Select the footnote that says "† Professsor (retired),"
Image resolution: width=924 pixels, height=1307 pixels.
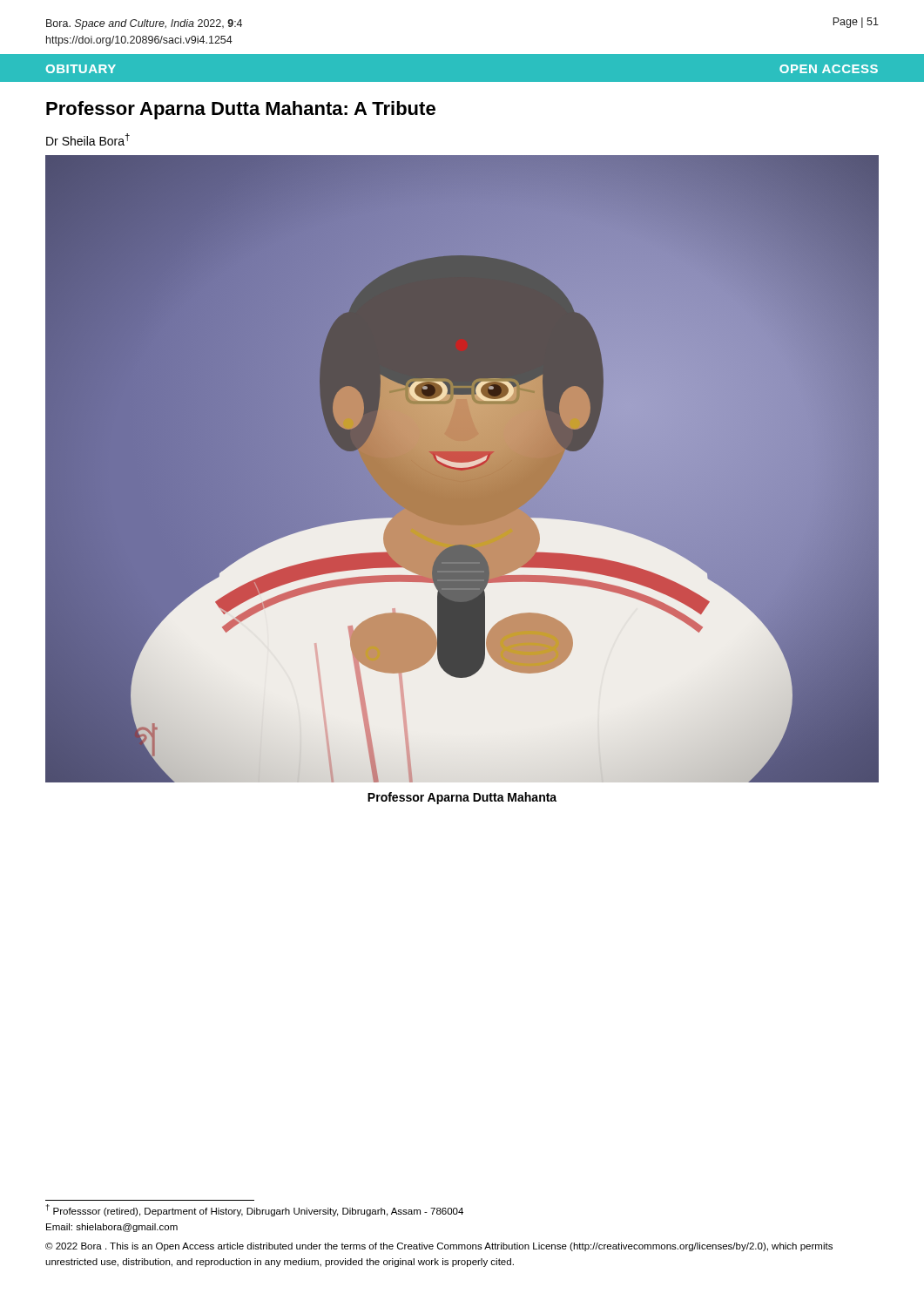[x=462, y=1236]
